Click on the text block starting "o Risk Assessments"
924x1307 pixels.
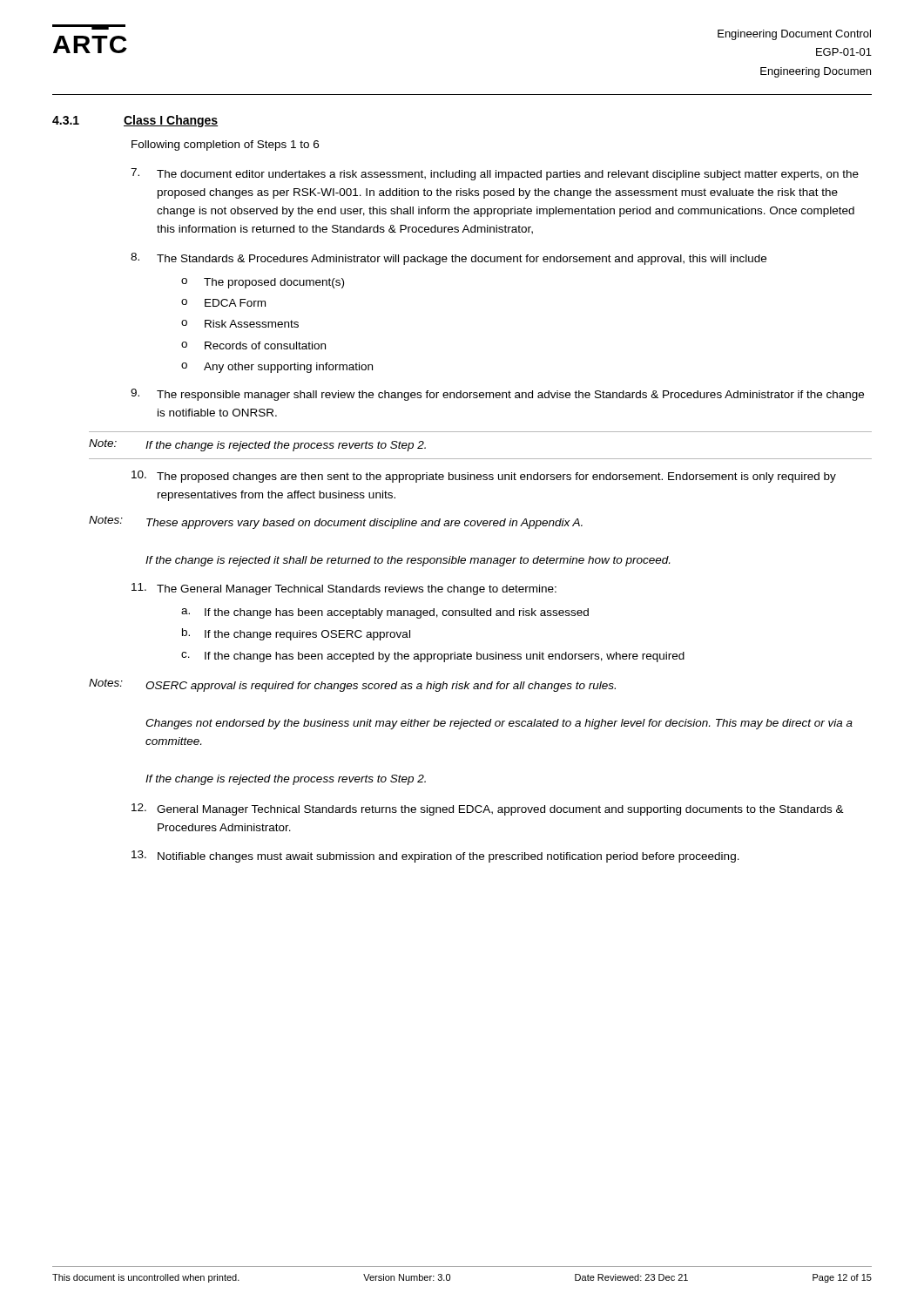click(240, 324)
